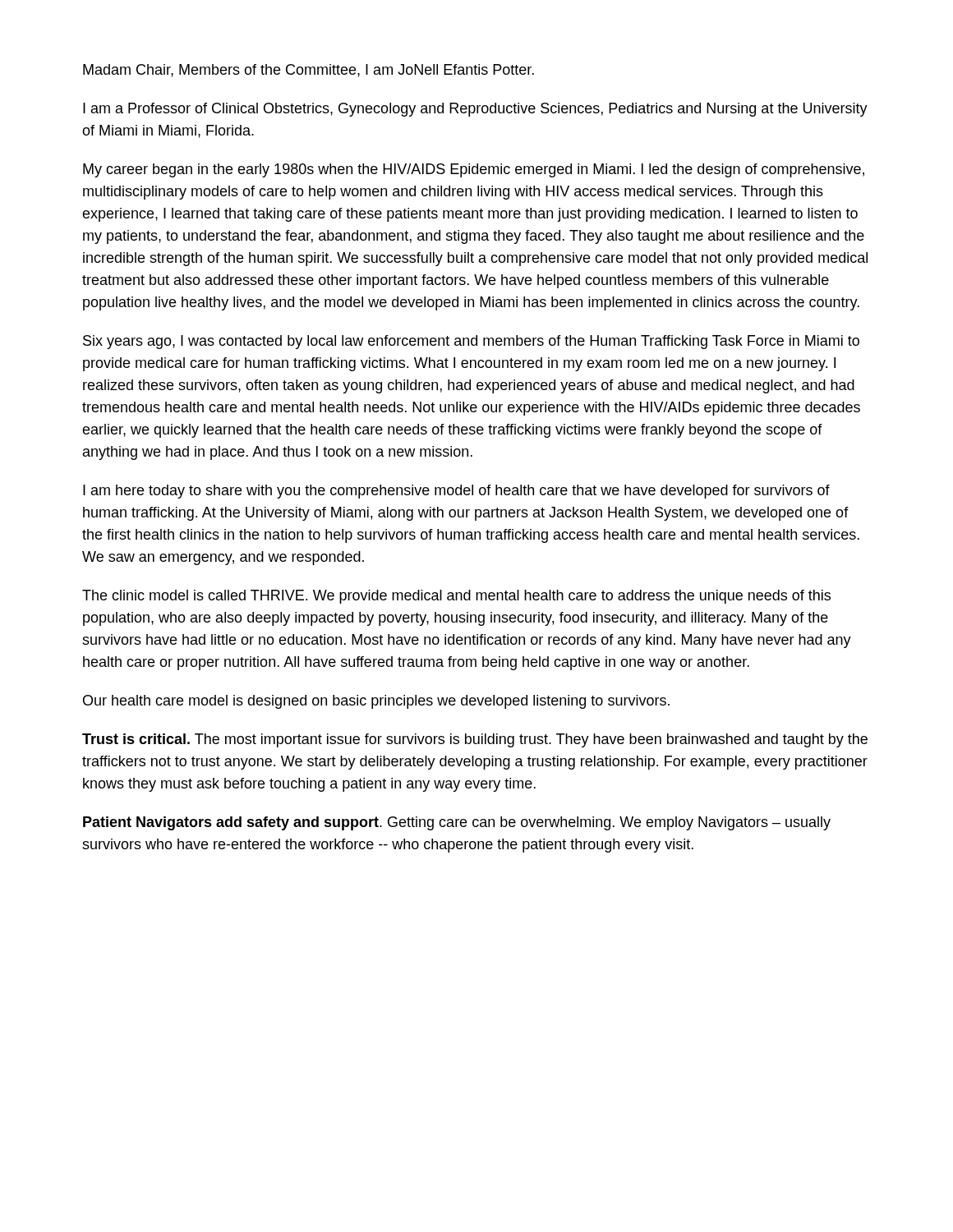
Task: Select the passage starting "I am a"
Action: (475, 120)
